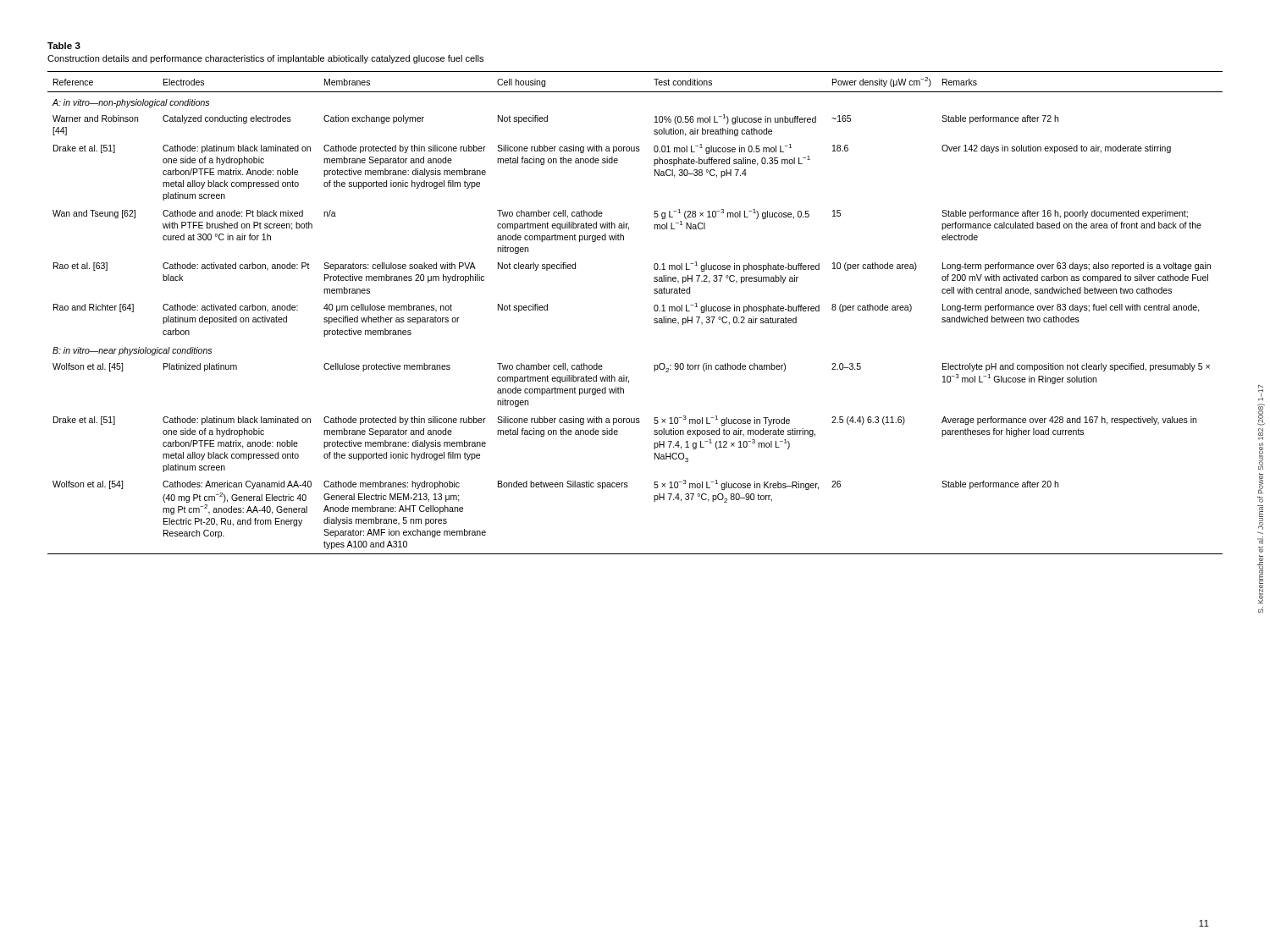The height and width of the screenshot is (952, 1270).
Task: Find the passage starting "Construction details and performance characteristics of implantable"
Action: pos(266,58)
